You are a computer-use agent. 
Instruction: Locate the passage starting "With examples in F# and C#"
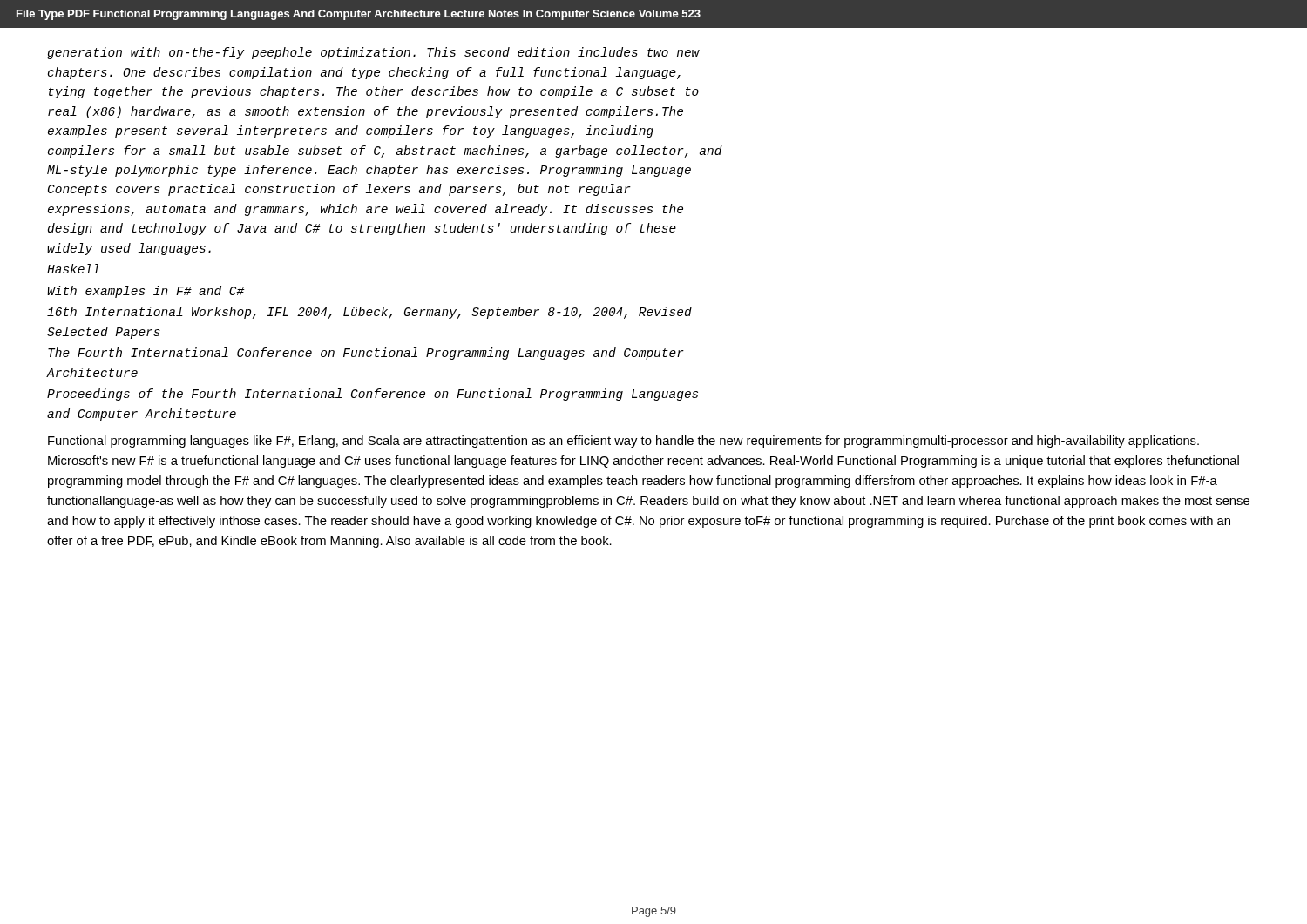coord(146,292)
